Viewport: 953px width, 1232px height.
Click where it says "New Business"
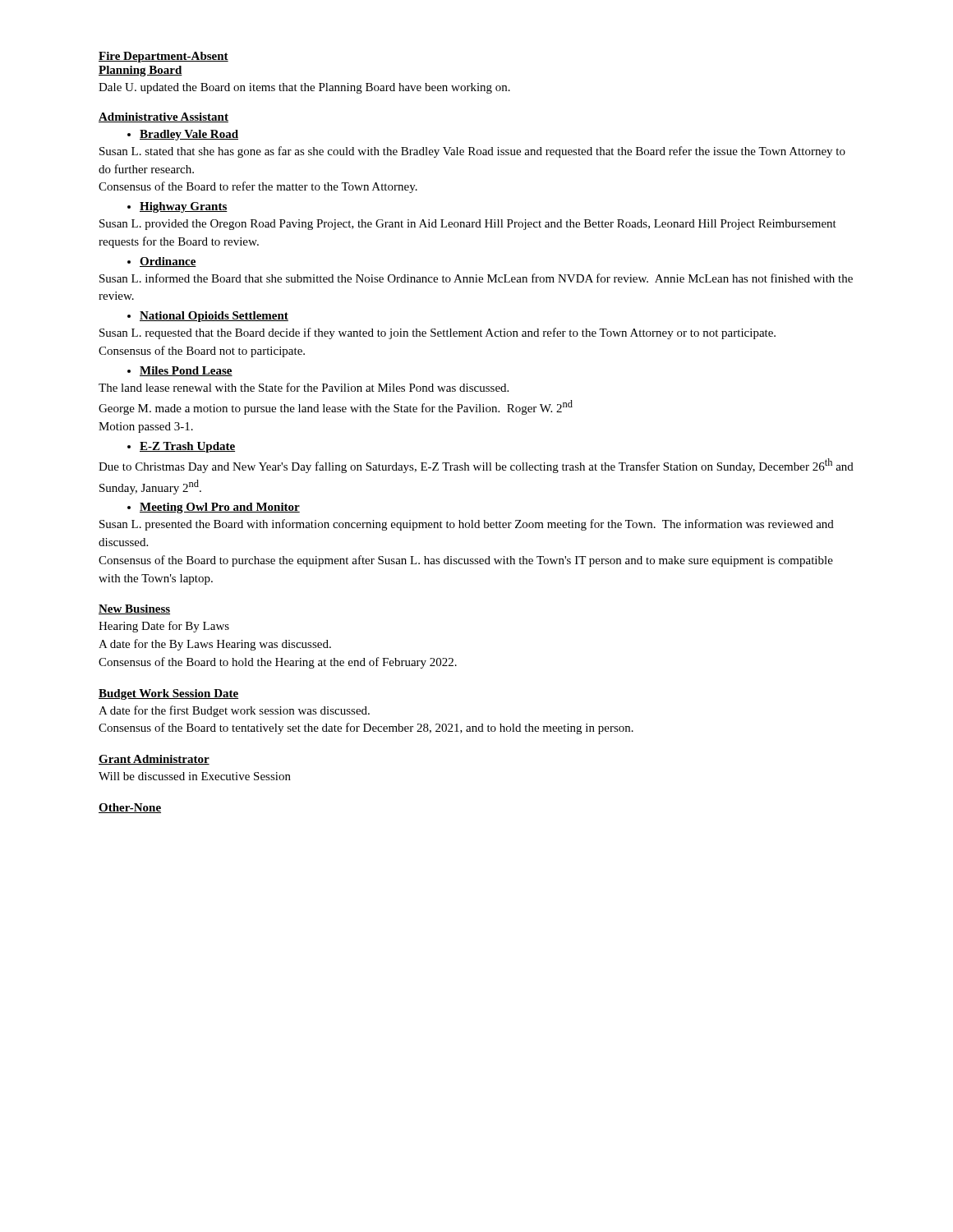tap(134, 609)
